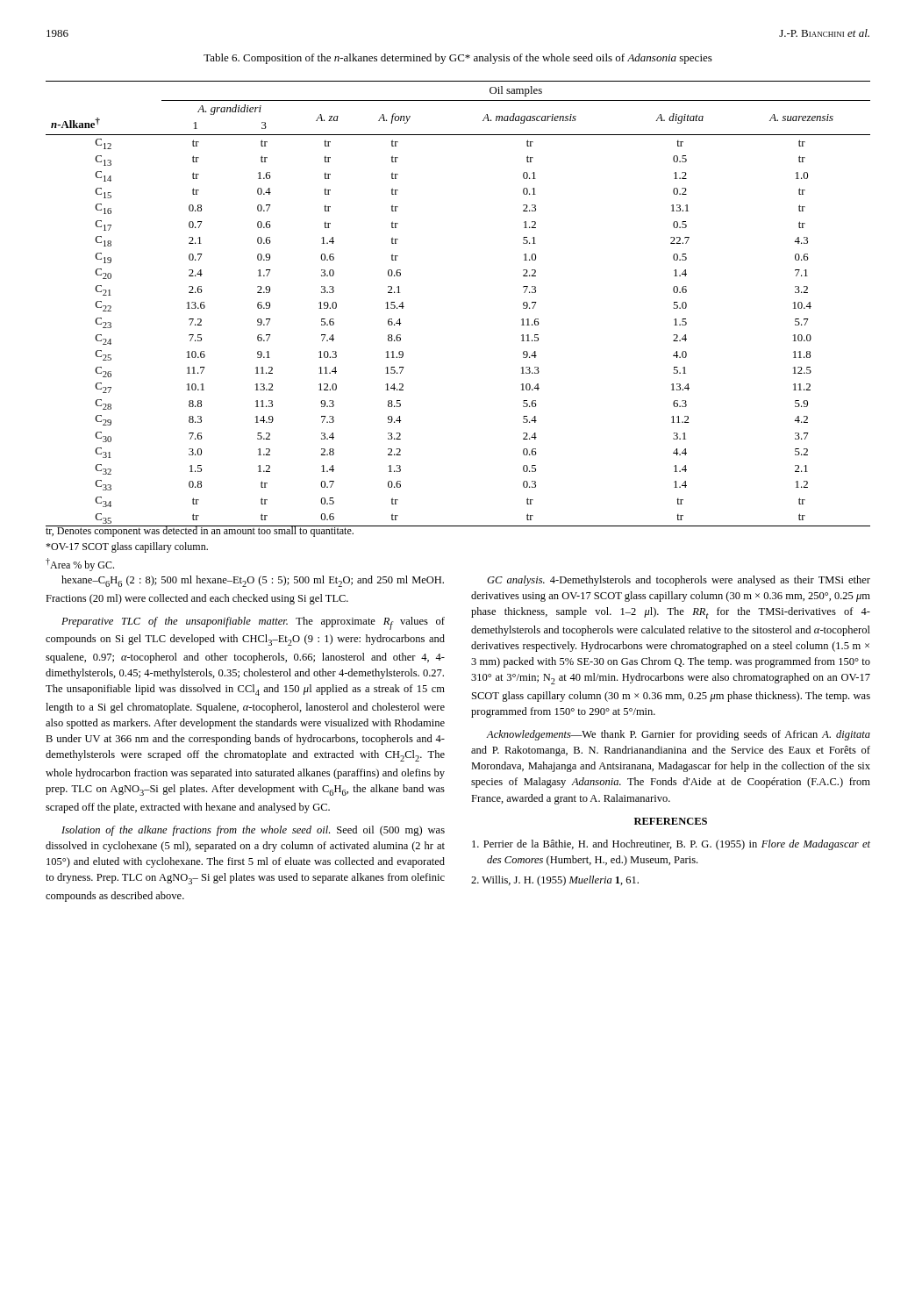Locate the footnote with the text "tr, Denotes component"

coord(265,531)
